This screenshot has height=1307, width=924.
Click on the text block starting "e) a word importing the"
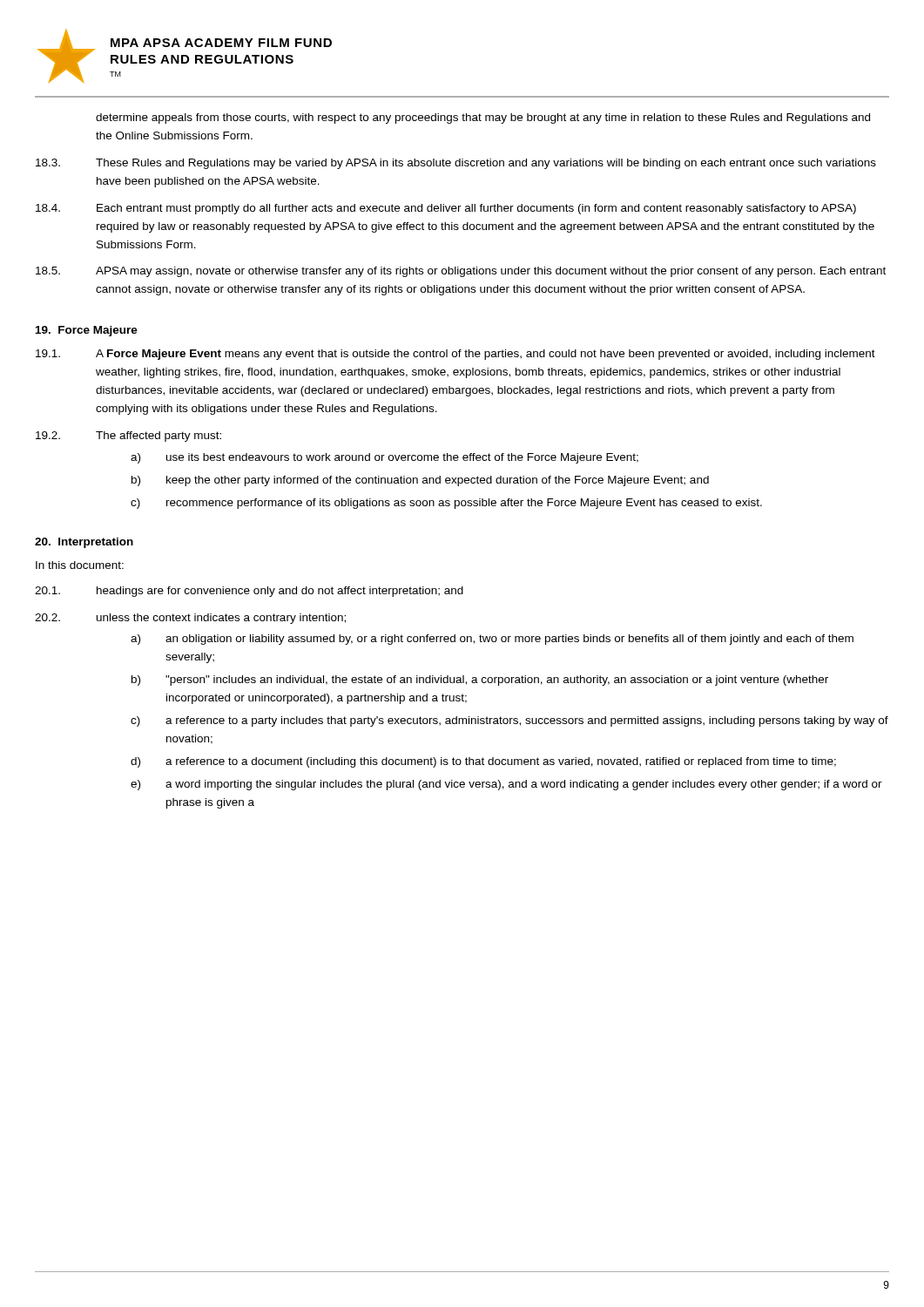tap(510, 794)
